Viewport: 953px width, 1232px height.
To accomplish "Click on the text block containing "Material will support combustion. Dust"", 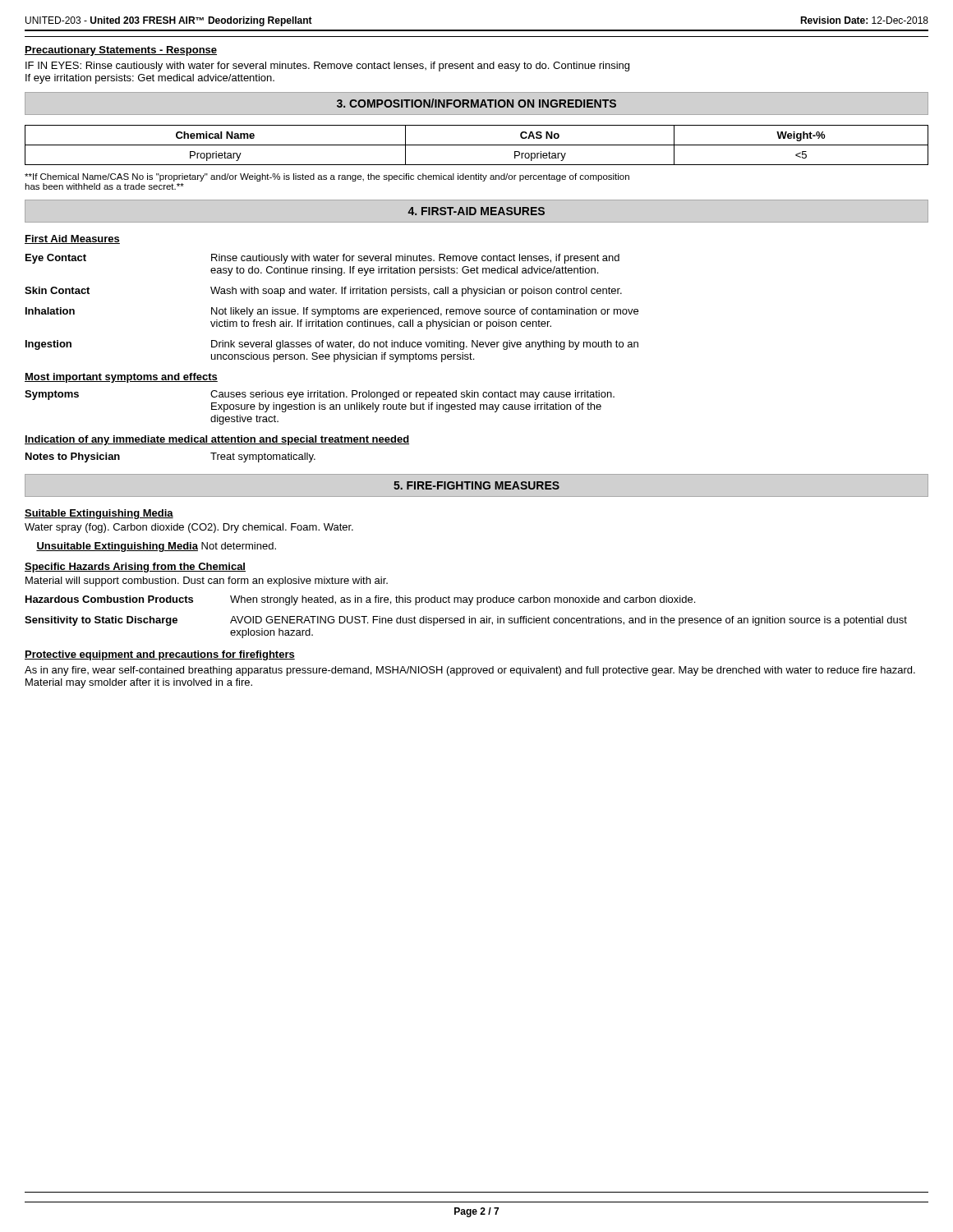I will coord(207,580).
